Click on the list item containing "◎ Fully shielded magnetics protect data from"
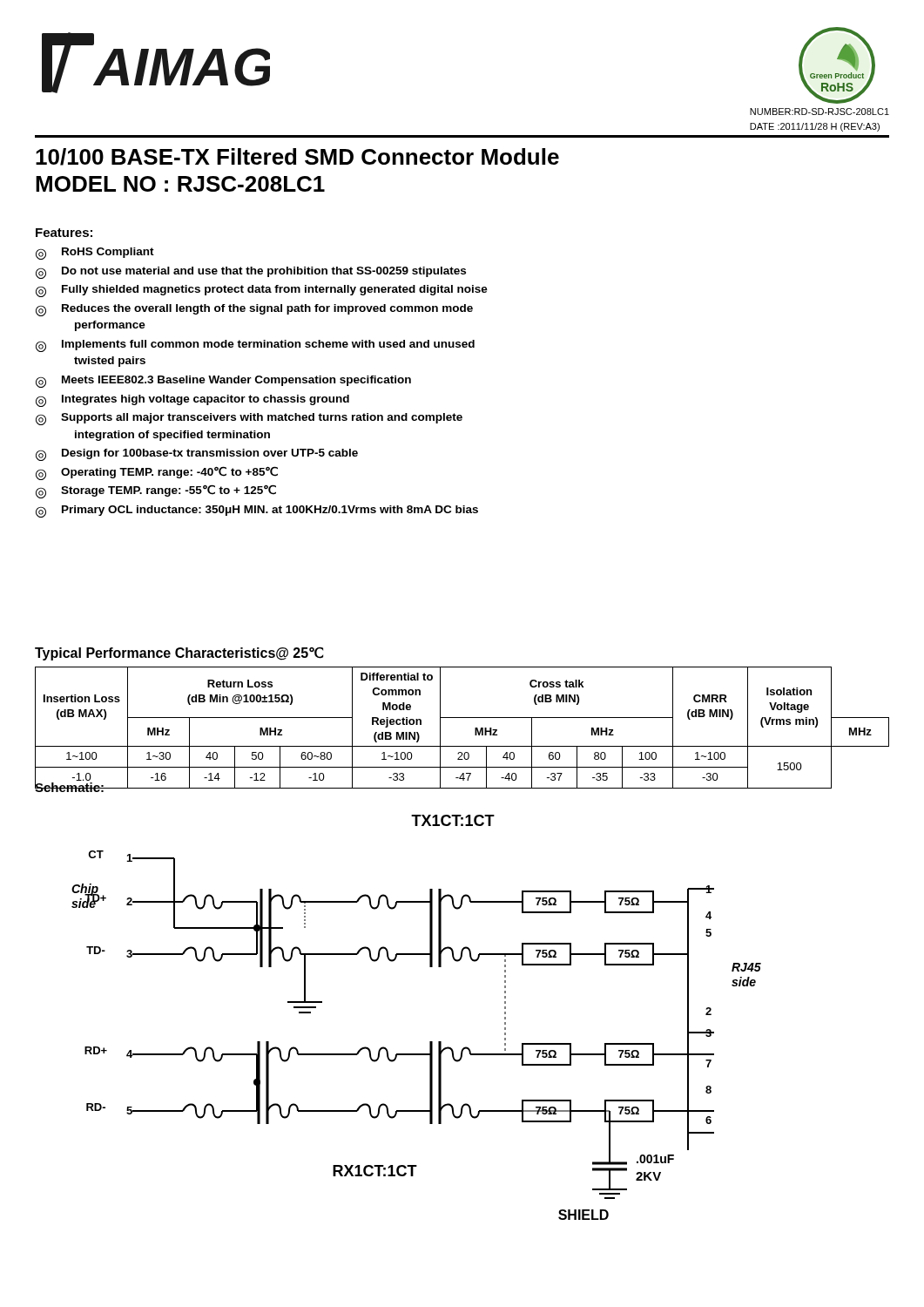Screen dimensions: 1307x924 pyautogui.click(x=261, y=289)
